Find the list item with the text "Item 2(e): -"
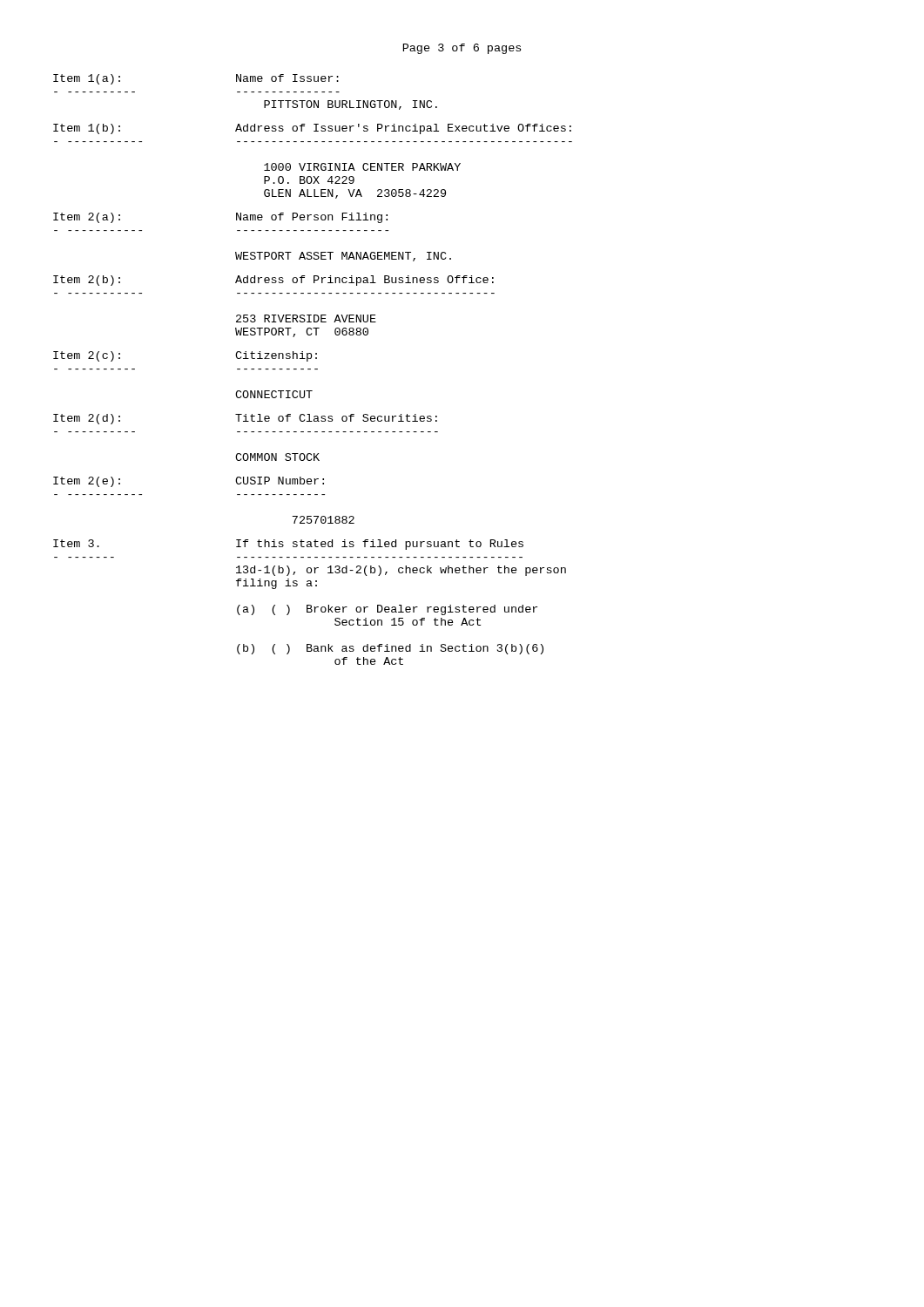 point(91,481)
